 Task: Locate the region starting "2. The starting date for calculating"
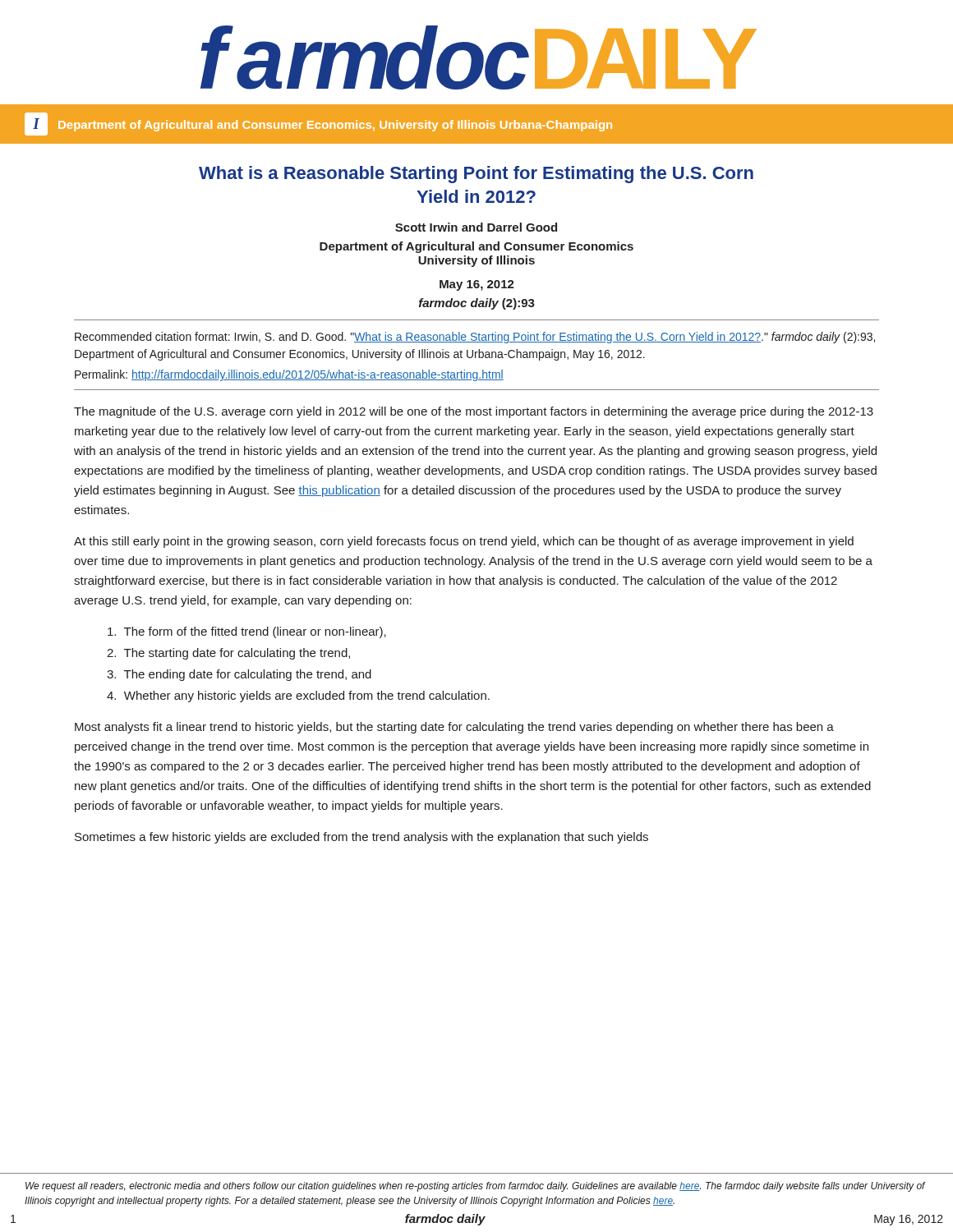[x=229, y=653]
